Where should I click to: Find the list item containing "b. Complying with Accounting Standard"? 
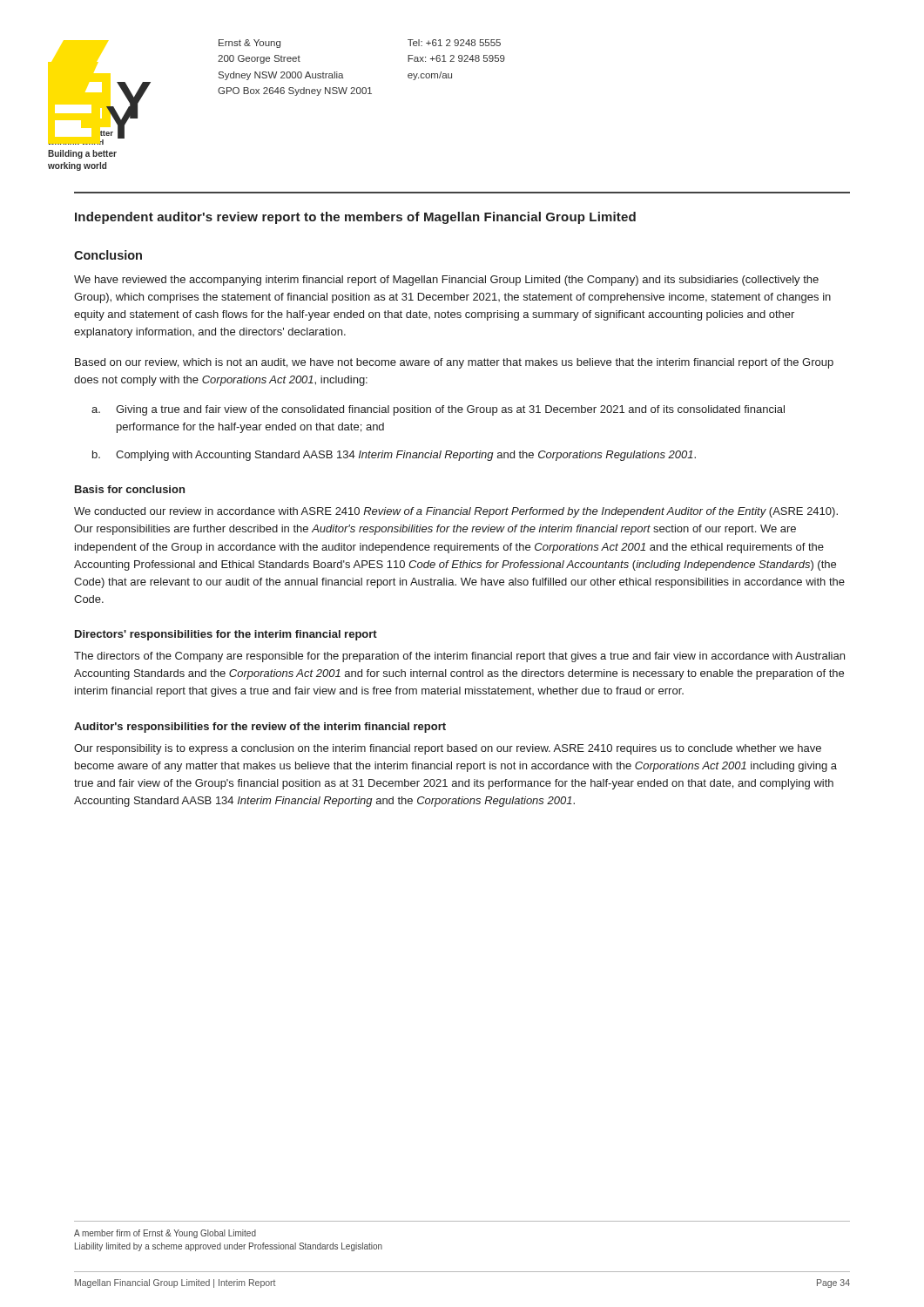tap(471, 455)
